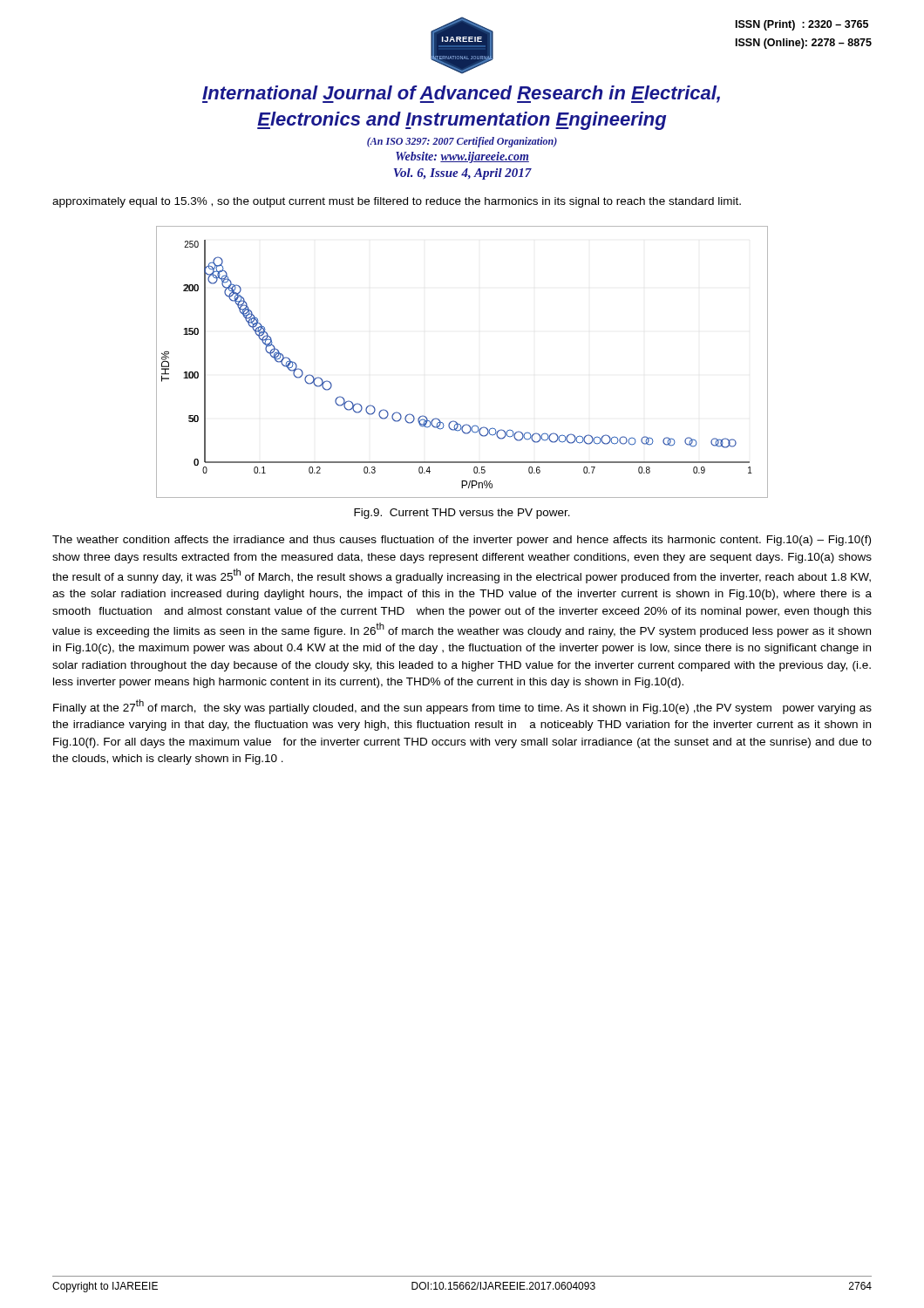Screen dimensions: 1308x924
Task: Click on the text that says "(An ISO 3297: 2007 Certified Organization)"
Action: click(462, 142)
